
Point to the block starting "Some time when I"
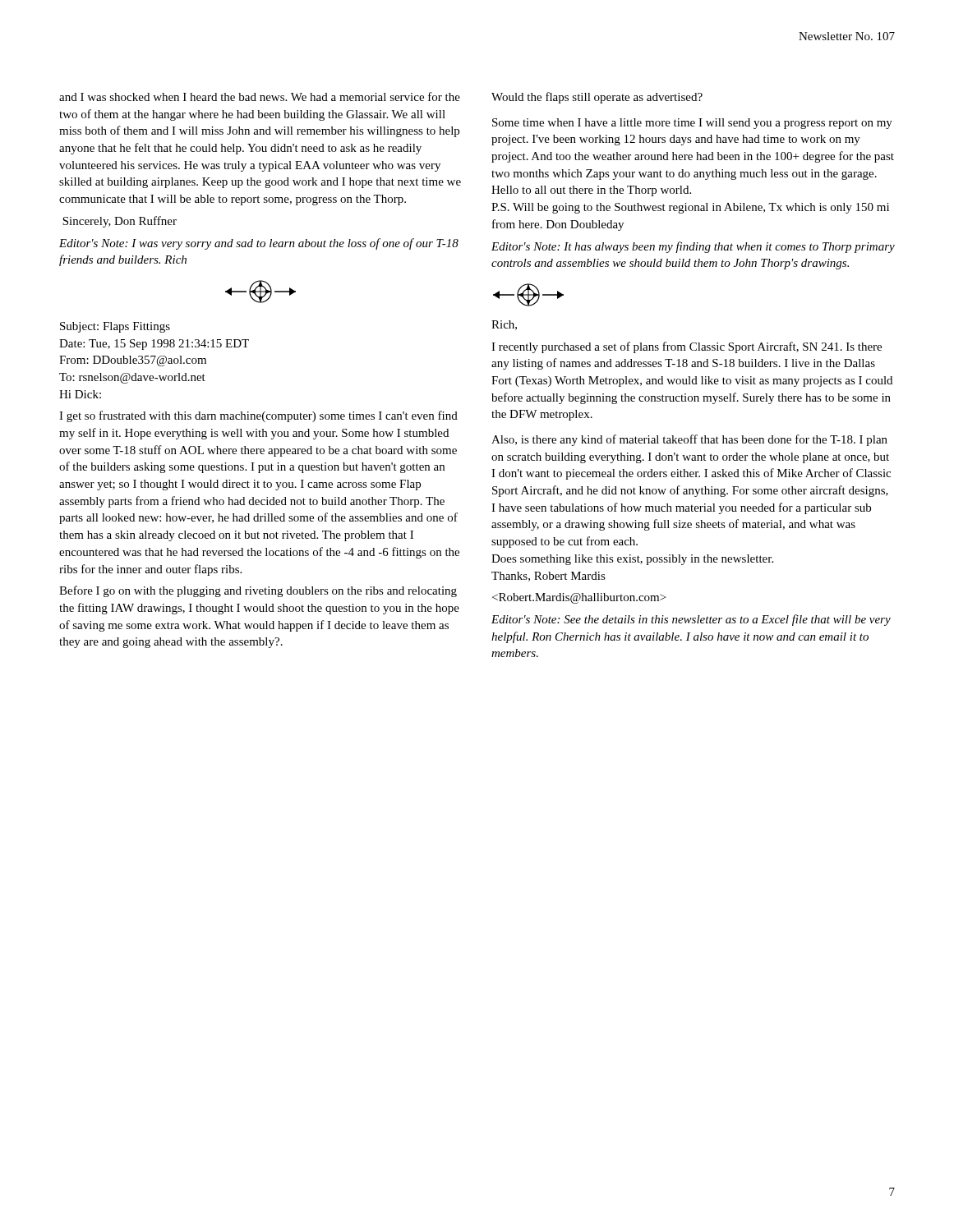(x=693, y=173)
